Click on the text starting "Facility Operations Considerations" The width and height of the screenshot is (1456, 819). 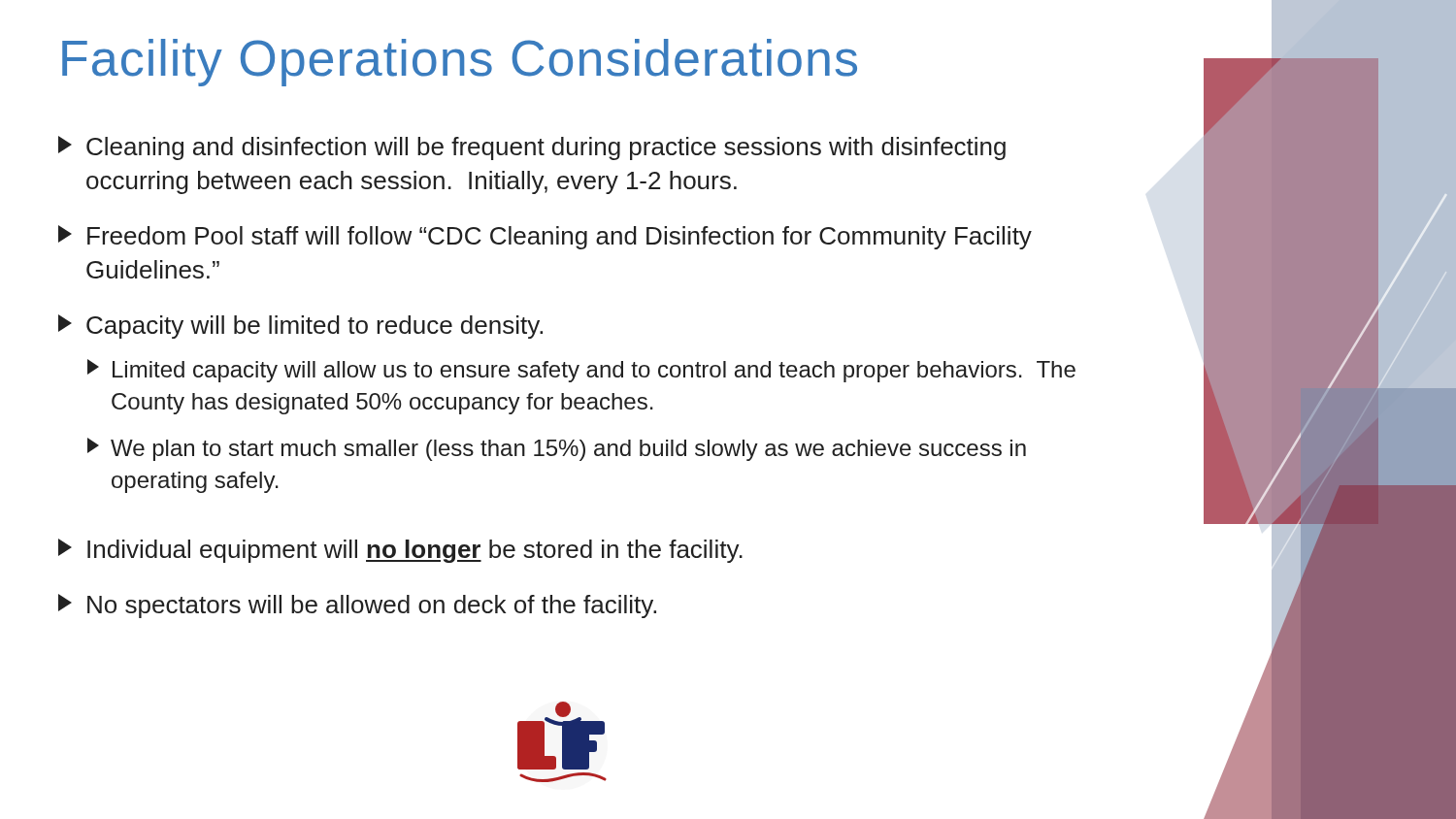459,58
